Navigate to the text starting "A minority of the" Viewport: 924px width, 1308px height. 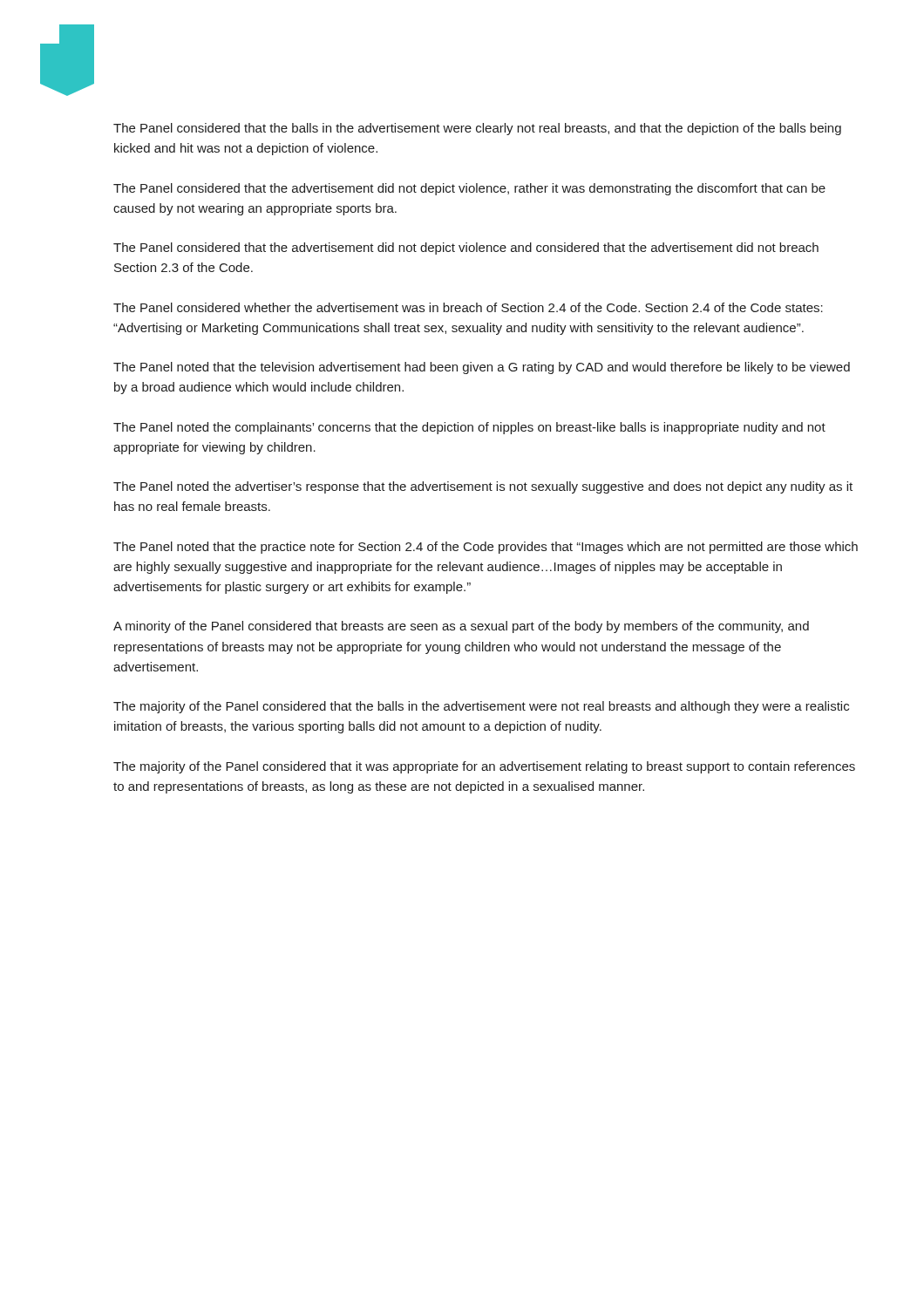461,646
